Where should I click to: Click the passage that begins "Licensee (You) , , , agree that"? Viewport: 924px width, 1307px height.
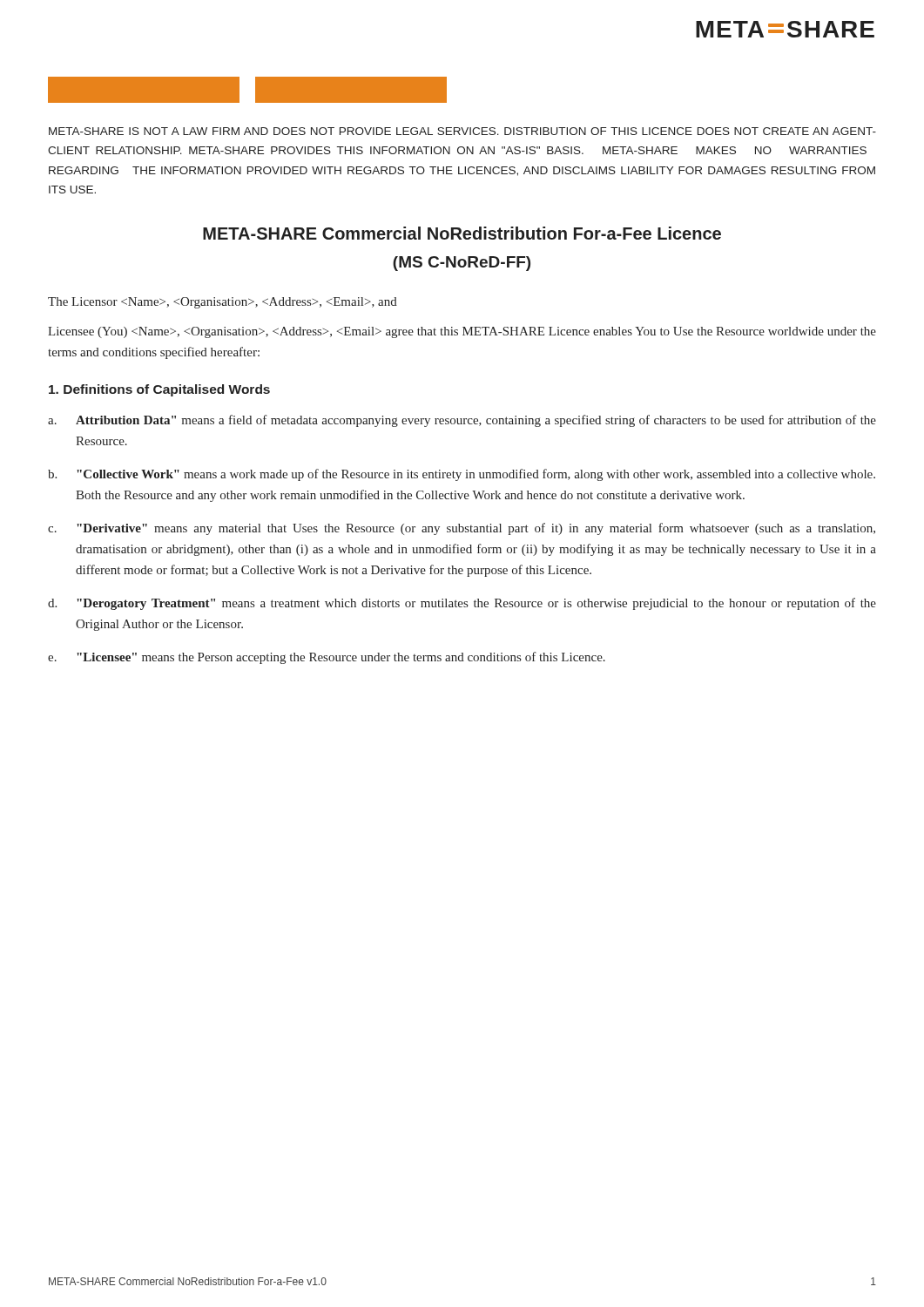point(462,342)
